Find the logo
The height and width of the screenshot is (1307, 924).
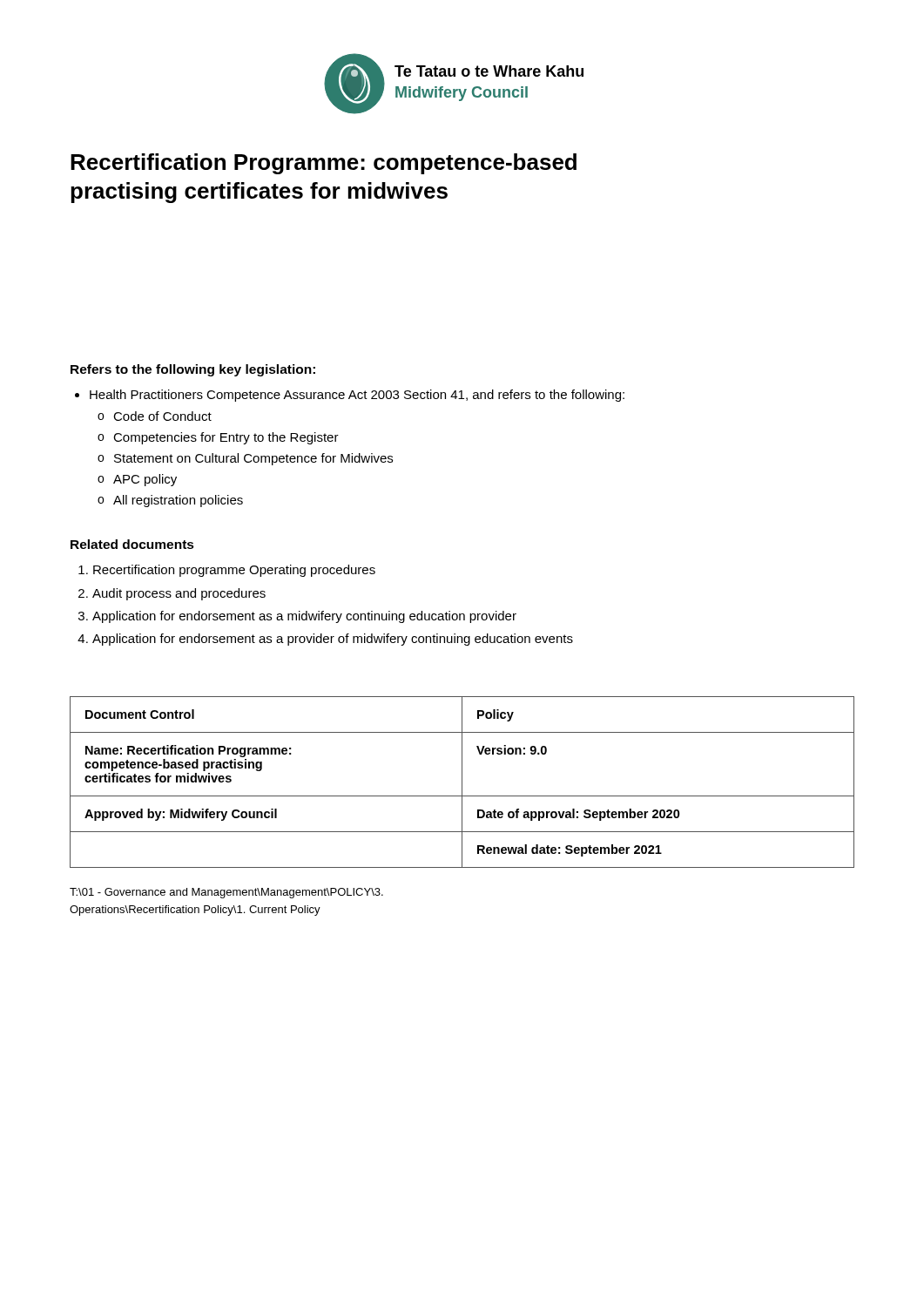pyautogui.click(x=462, y=84)
